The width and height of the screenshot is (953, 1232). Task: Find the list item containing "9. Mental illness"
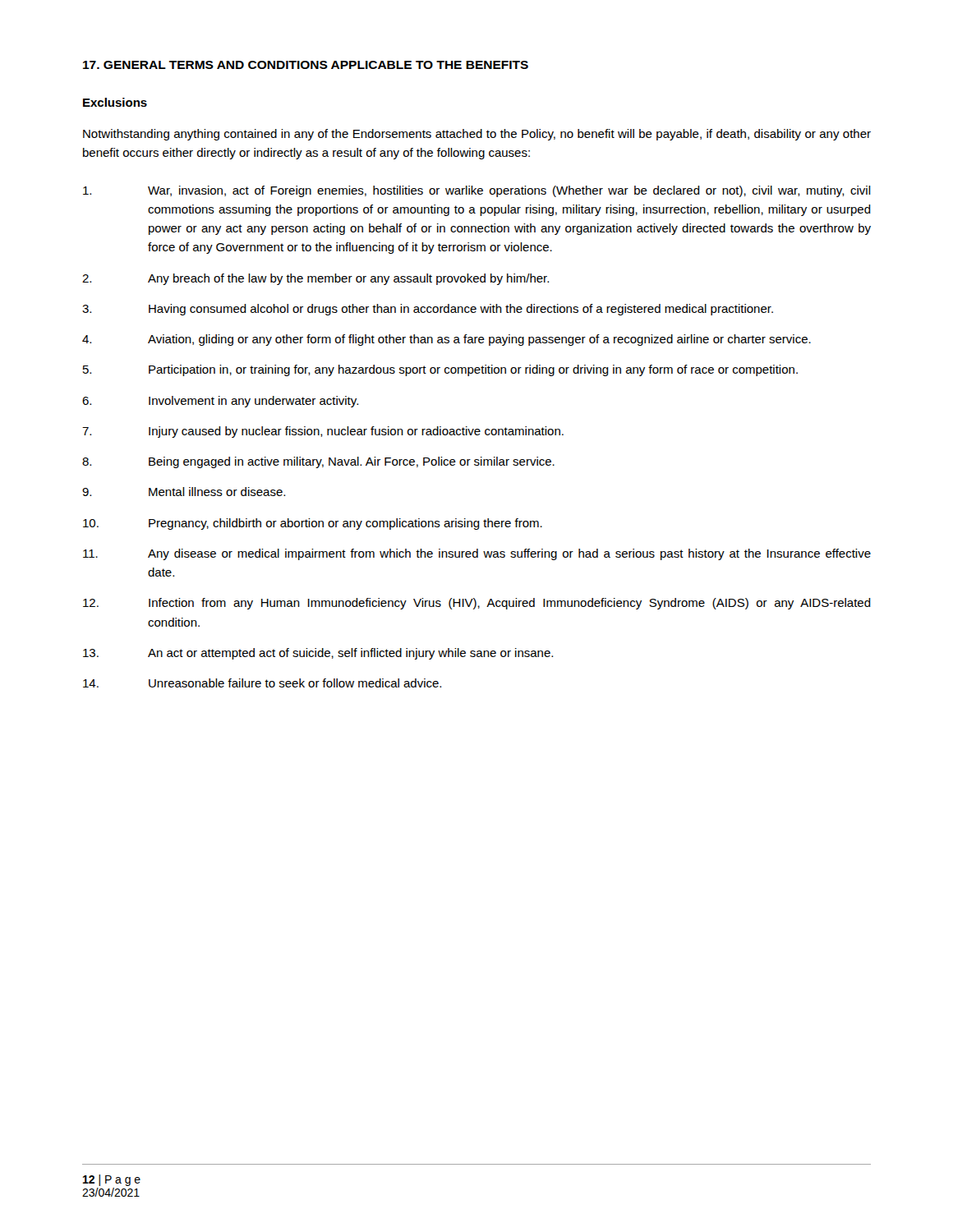(184, 492)
